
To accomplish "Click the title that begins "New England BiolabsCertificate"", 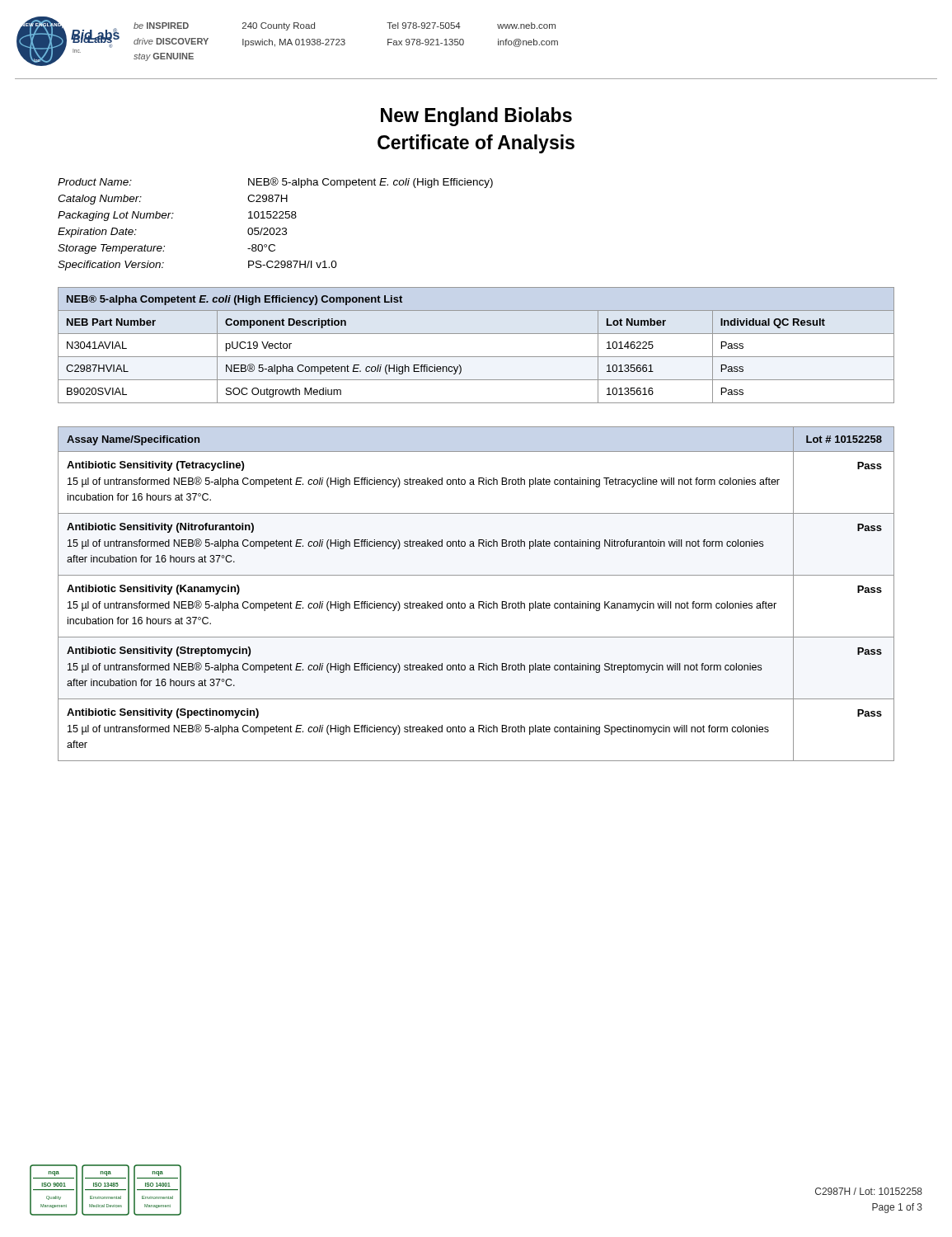I will 476,130.
